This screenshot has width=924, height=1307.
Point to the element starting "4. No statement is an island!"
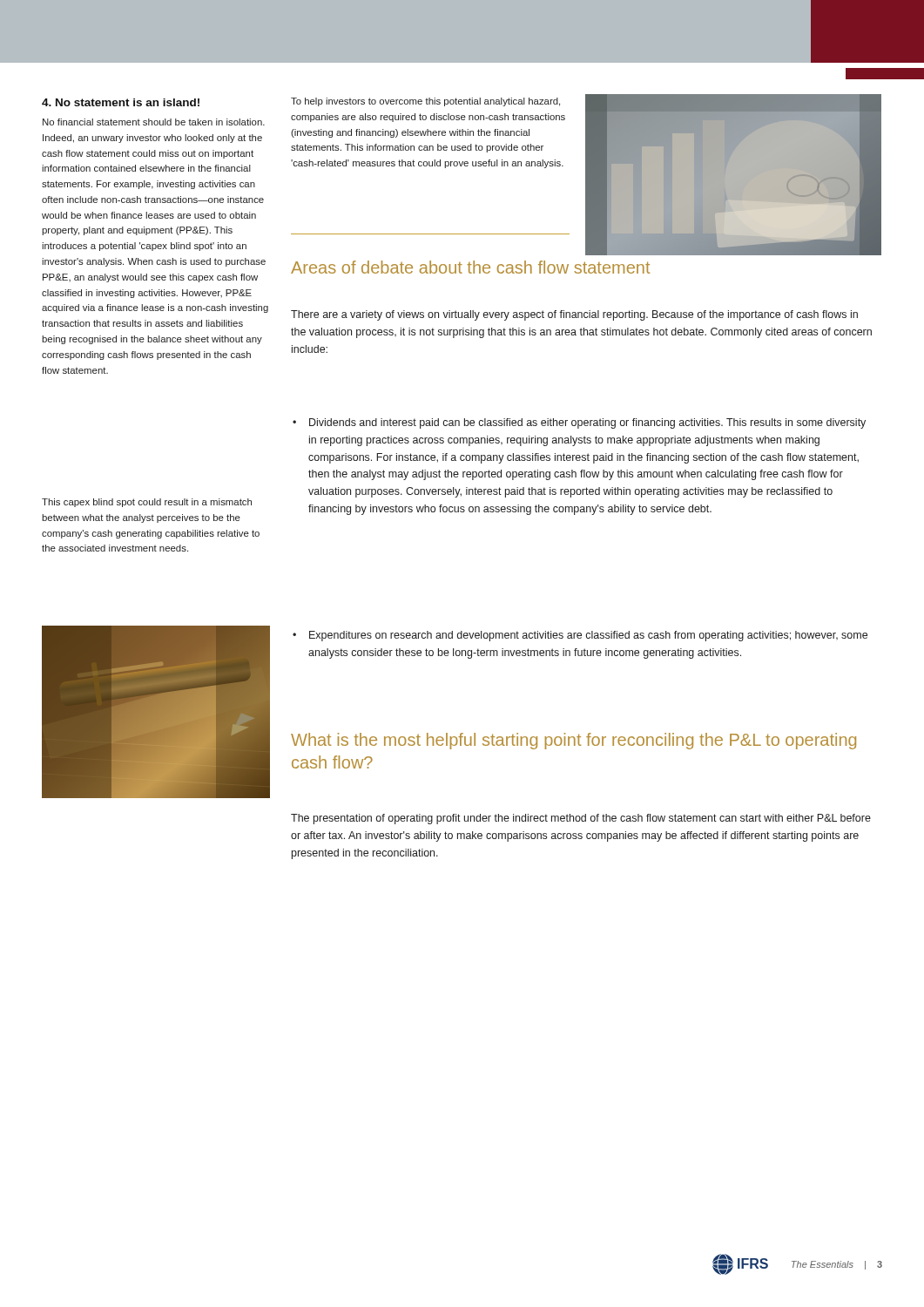point(121,102)
